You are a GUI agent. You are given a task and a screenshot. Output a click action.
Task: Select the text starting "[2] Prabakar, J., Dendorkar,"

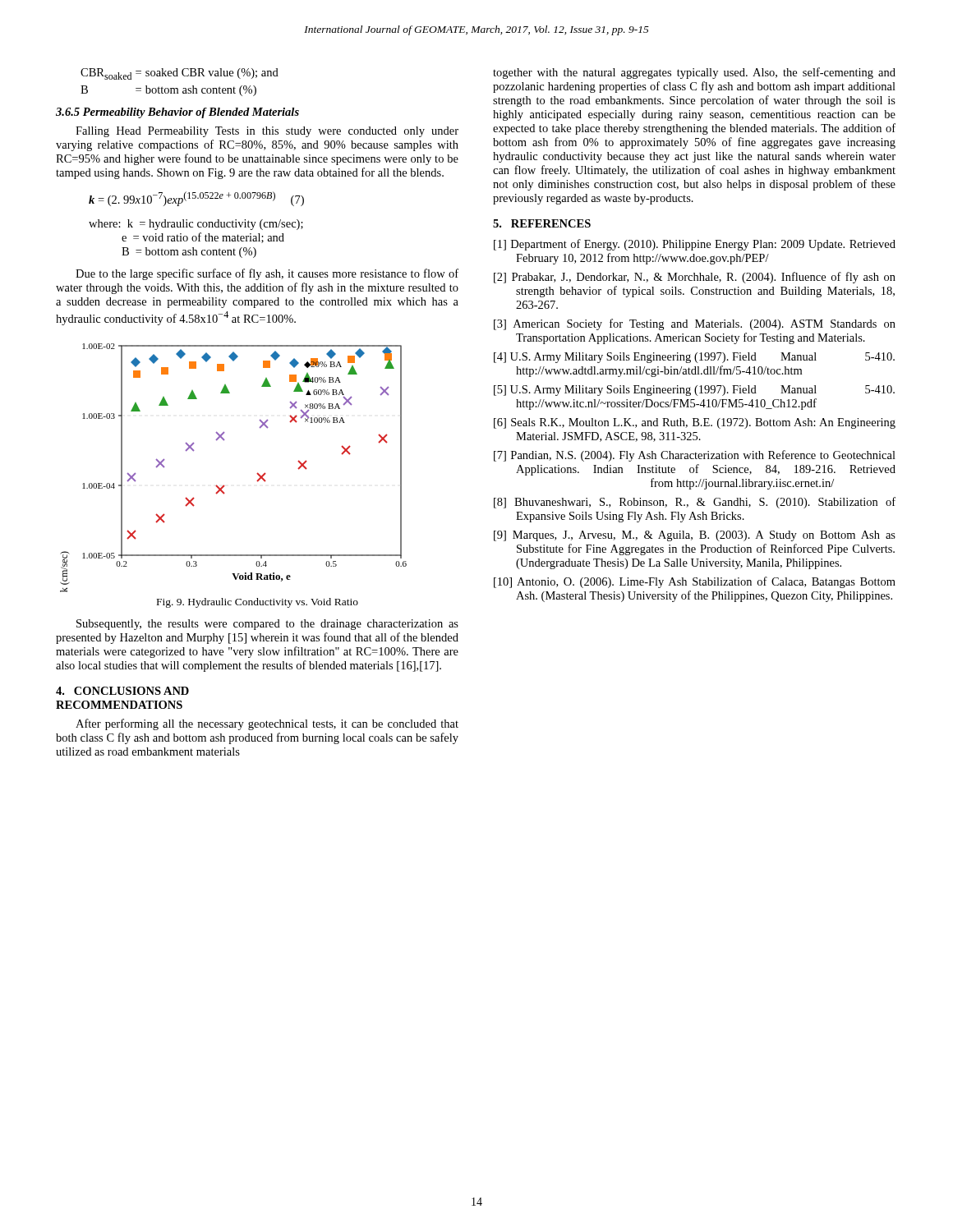(694, 291)
